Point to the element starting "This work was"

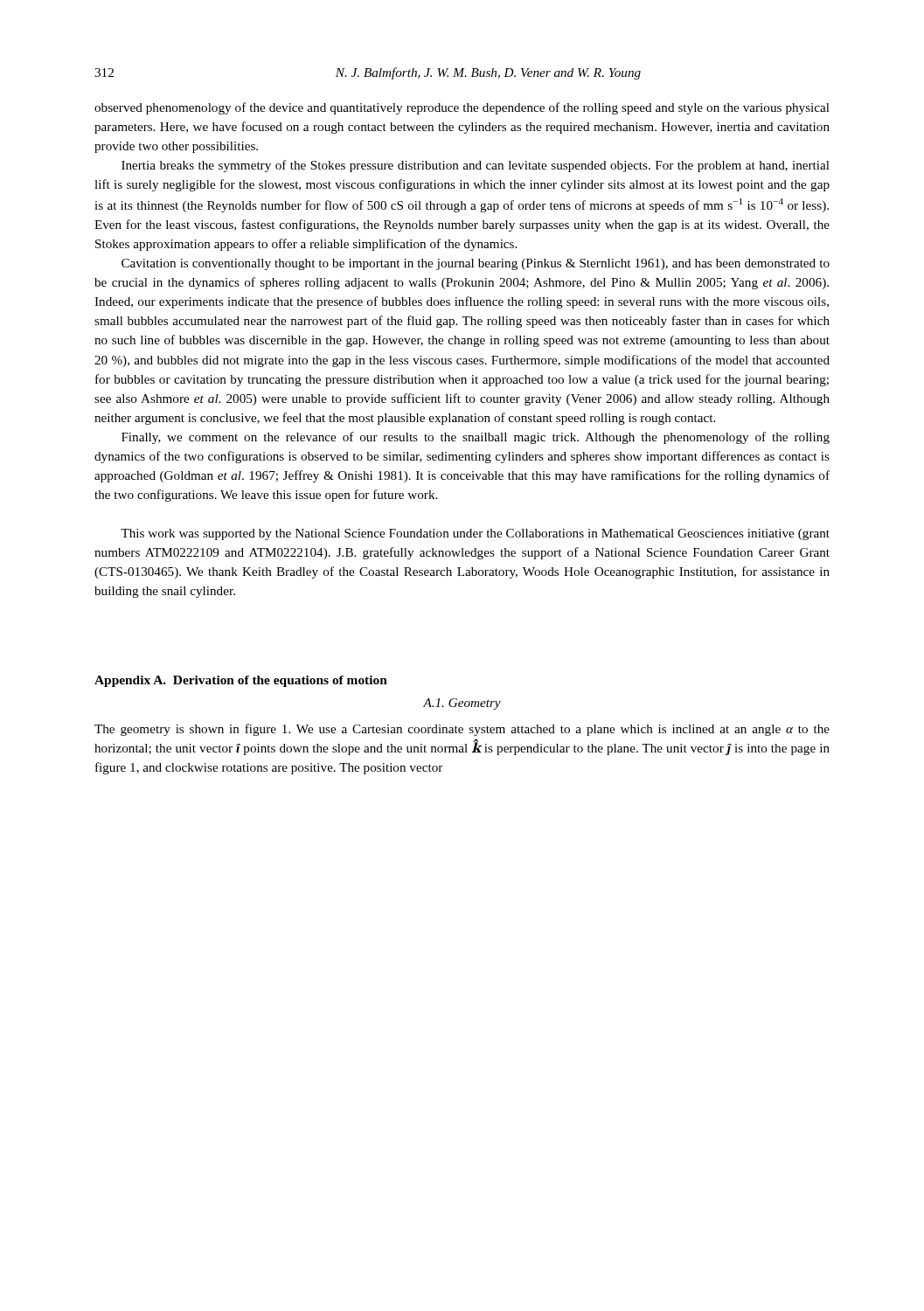click(462, 562)
